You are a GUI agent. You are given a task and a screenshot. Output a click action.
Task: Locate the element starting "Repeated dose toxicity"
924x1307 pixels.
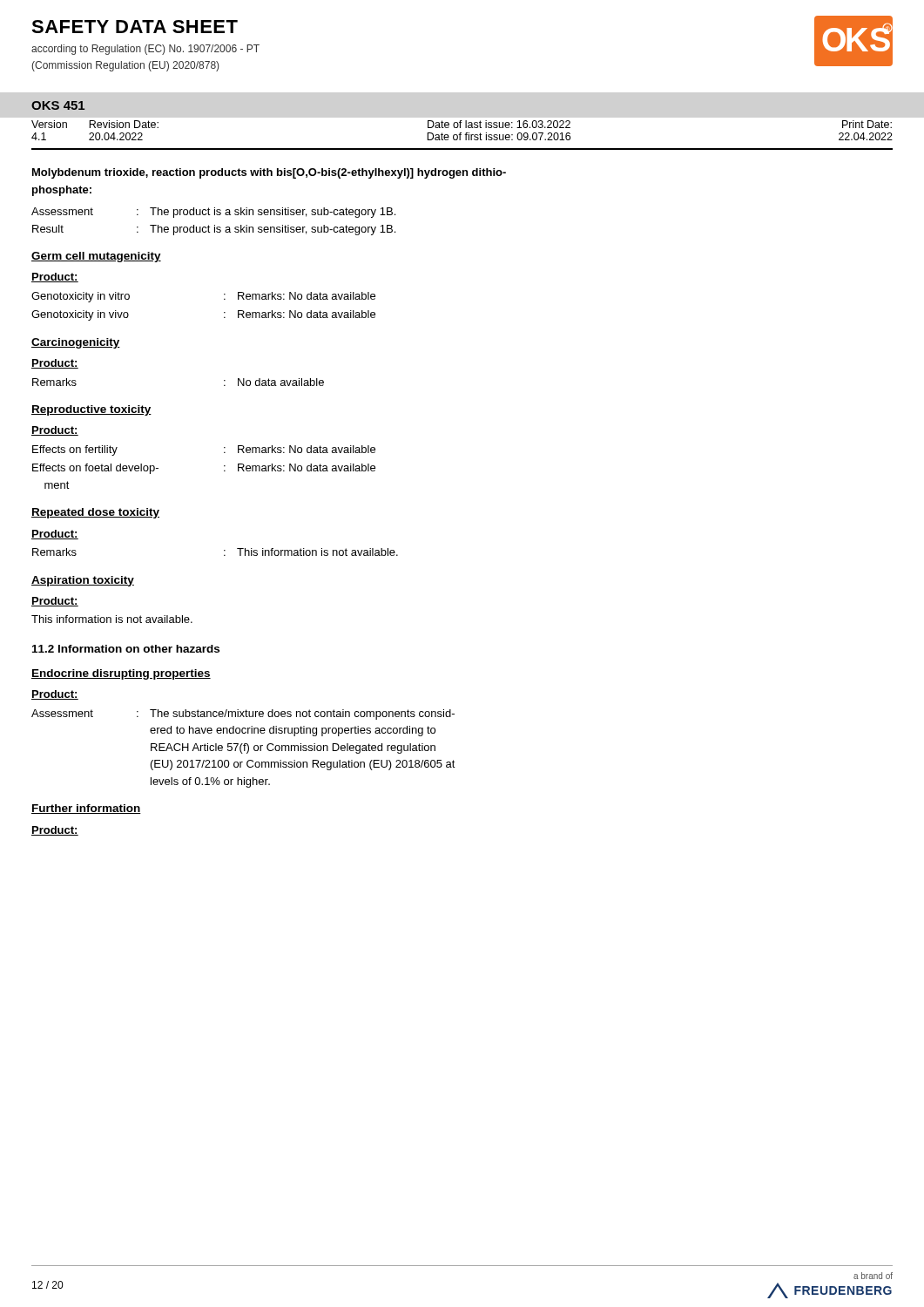tap(95, 512)
